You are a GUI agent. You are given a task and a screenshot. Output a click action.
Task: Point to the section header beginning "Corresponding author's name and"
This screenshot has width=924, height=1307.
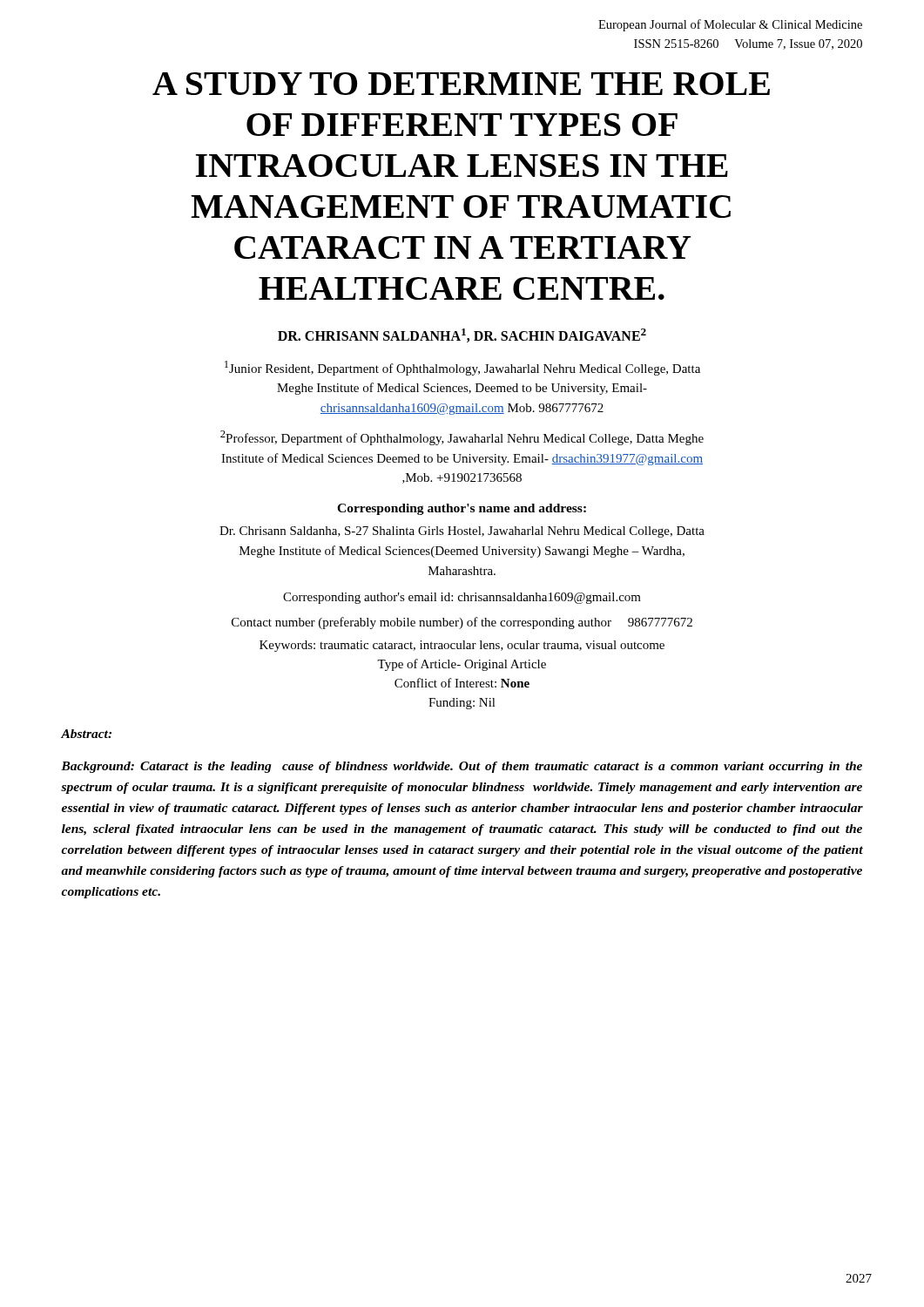(462, 508)
